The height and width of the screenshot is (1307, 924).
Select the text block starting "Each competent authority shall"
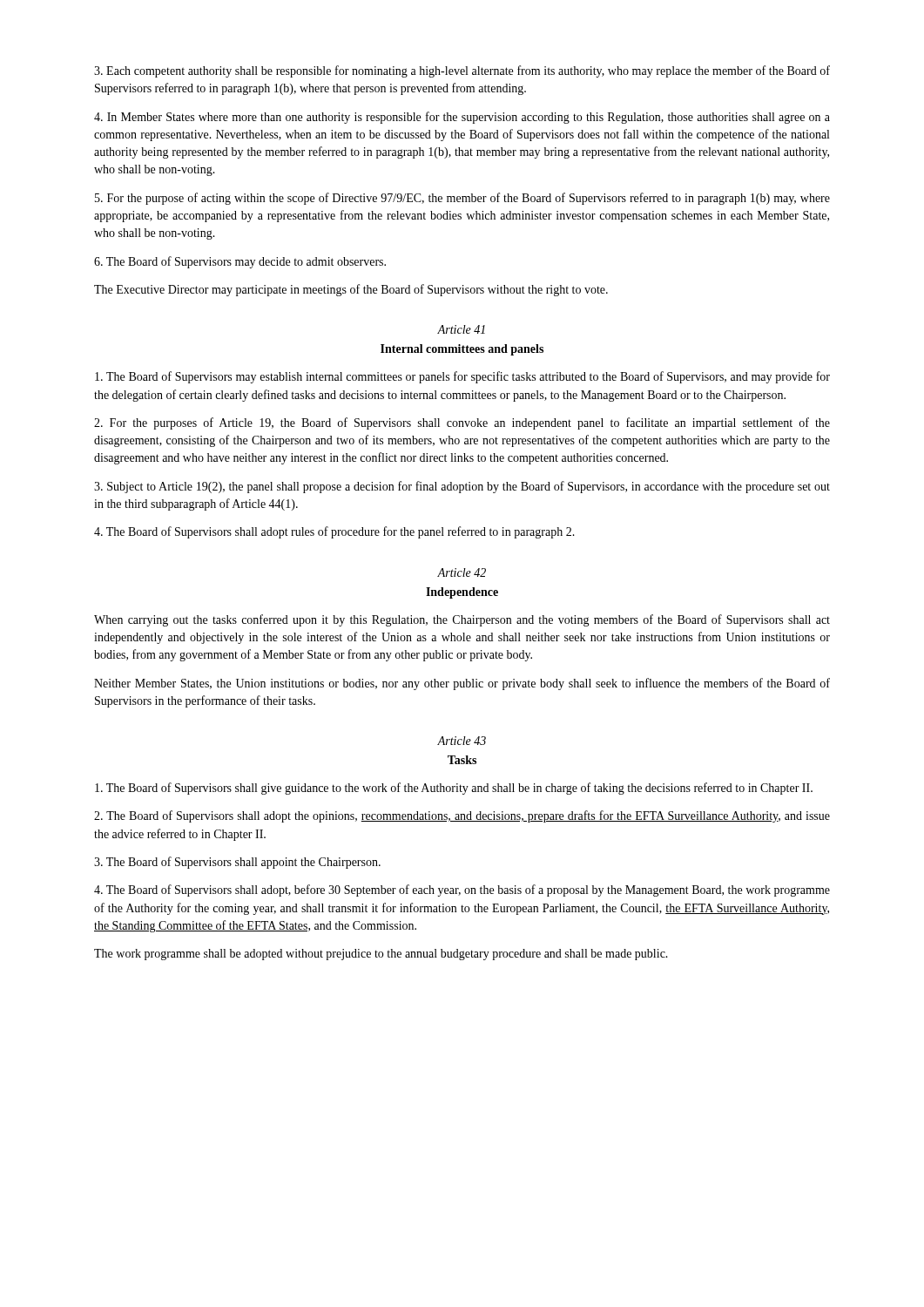point(462,80)
